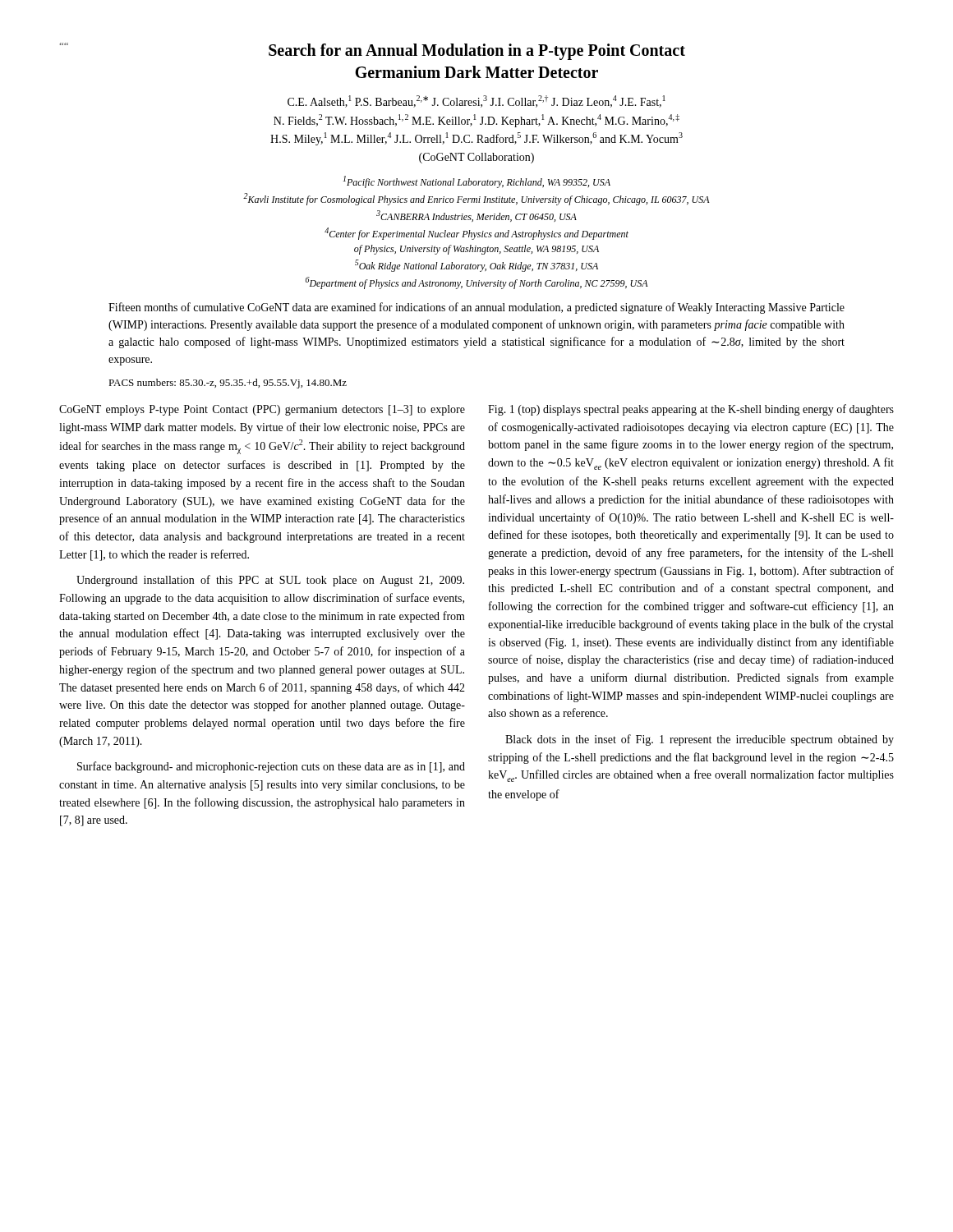The image size is (953, 1232).
Task: Locate the region starting "Black dots in"
Action: coord(691,767)
